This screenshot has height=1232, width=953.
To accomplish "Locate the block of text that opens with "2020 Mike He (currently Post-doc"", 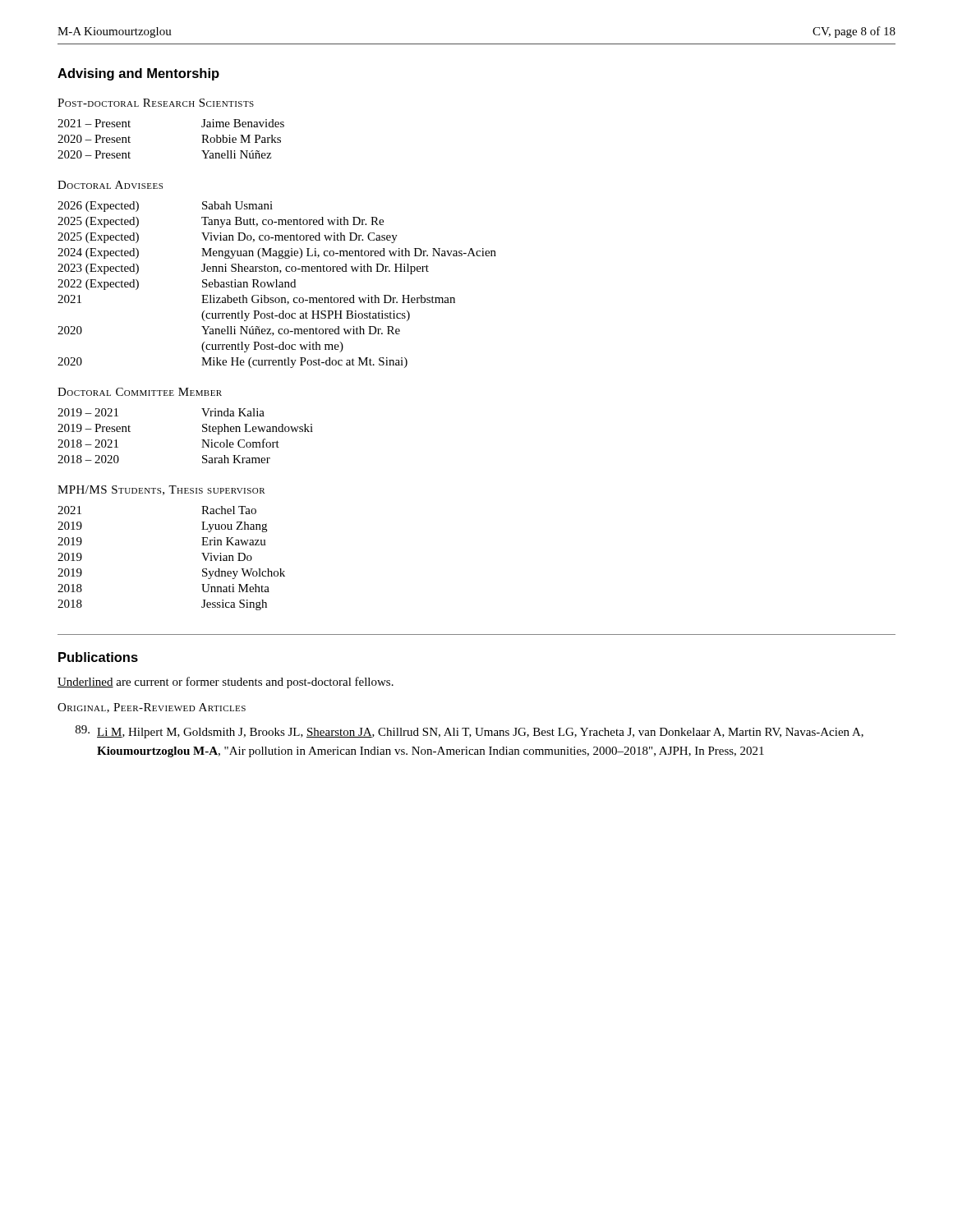I will pyautogui.click(x=232, y=363).
